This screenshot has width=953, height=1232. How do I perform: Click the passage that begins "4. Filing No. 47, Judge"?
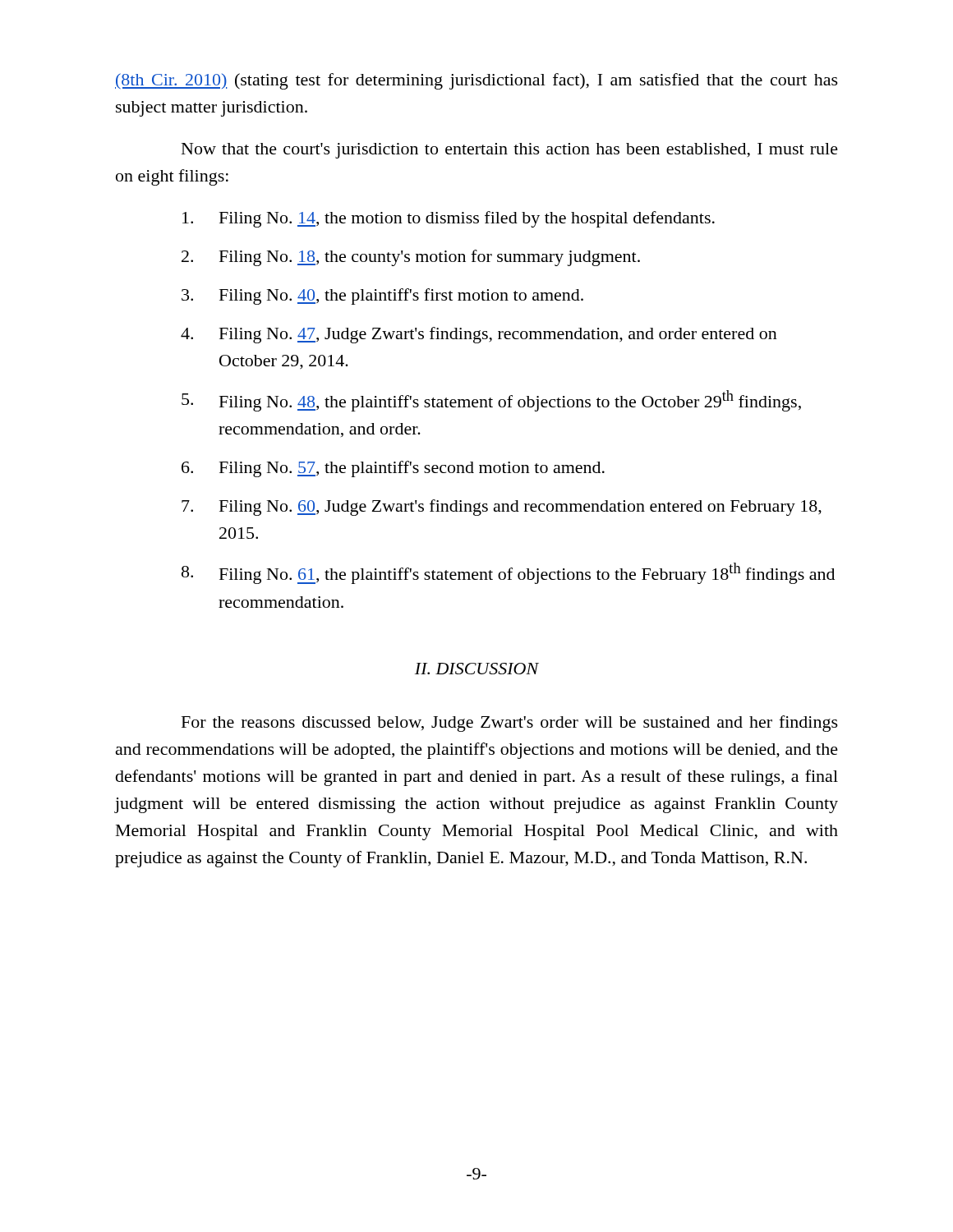click(509, 347)
